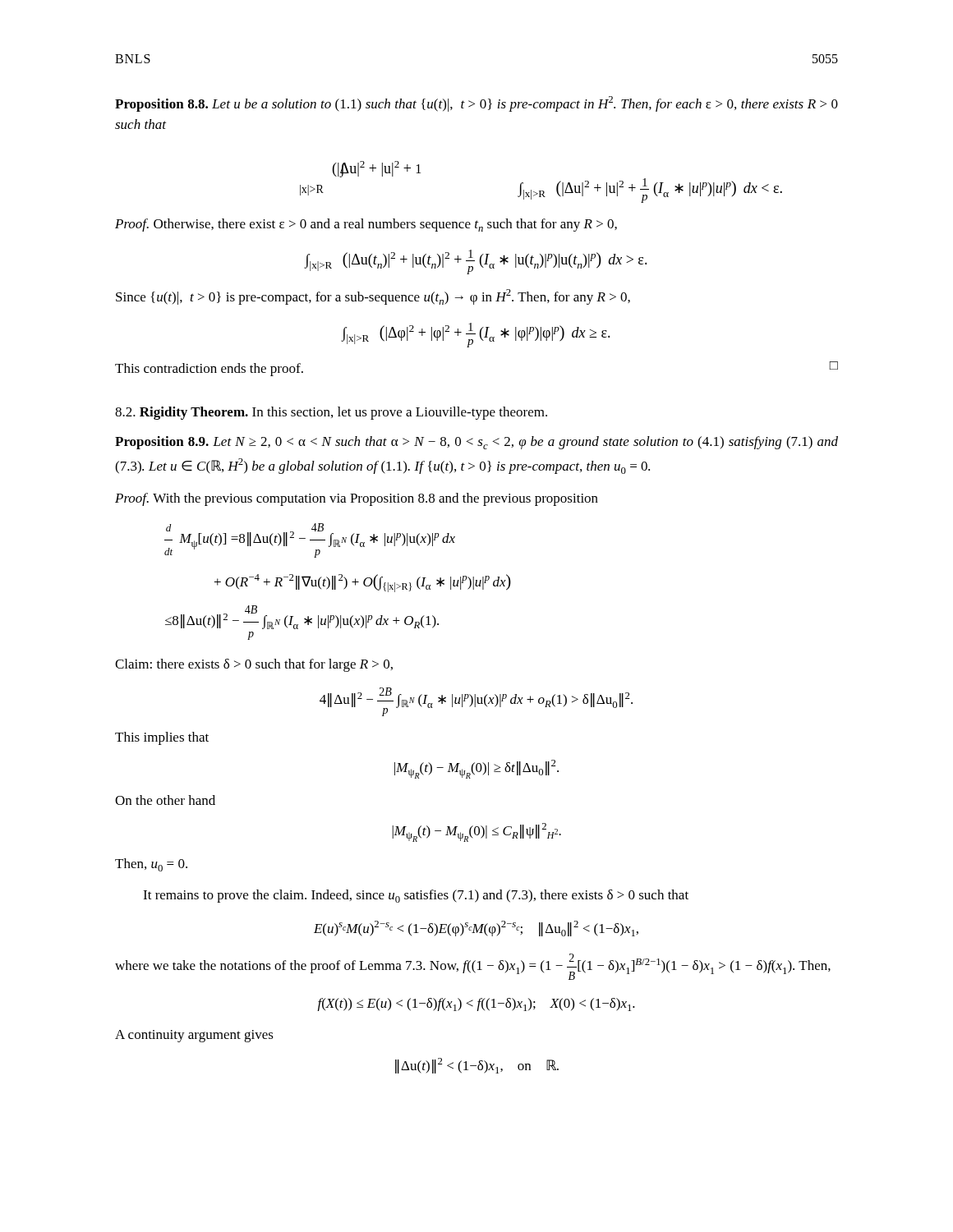Locate the text "This implies that"

[x=162, y=738]
